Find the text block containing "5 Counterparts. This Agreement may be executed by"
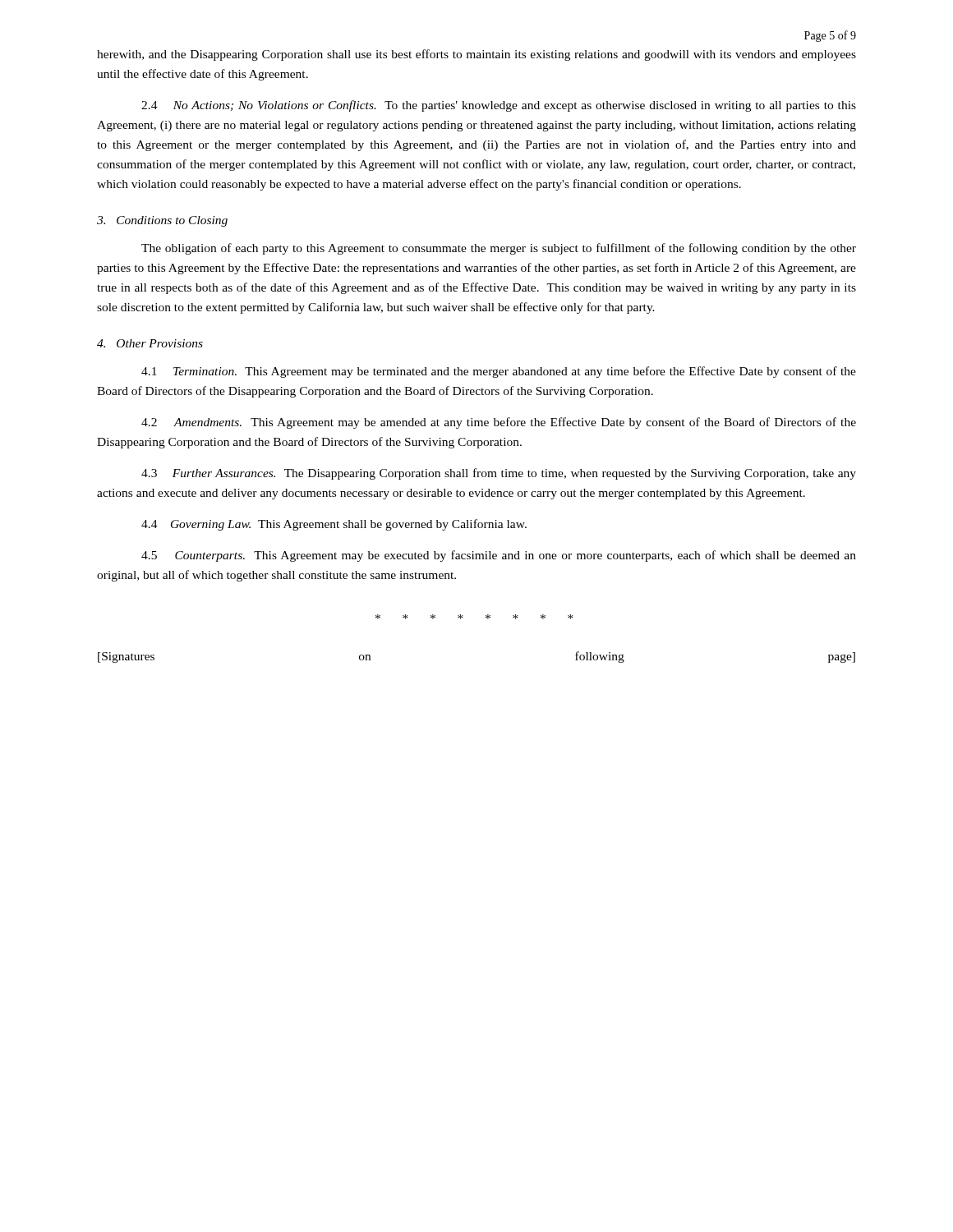953x1232 pixels. tap(476, 565)
